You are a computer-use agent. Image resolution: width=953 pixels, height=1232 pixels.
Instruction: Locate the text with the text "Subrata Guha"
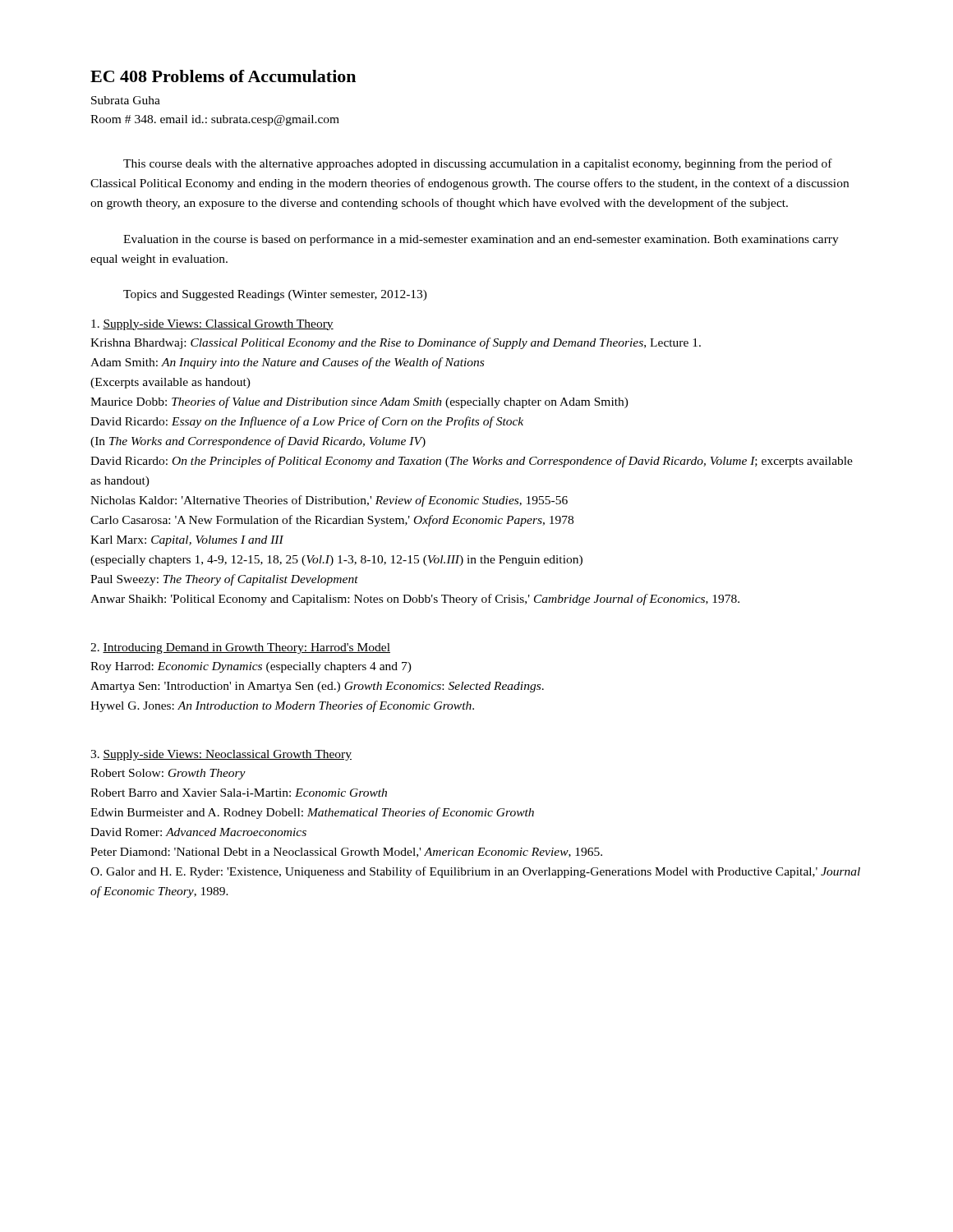pos(125,100)
